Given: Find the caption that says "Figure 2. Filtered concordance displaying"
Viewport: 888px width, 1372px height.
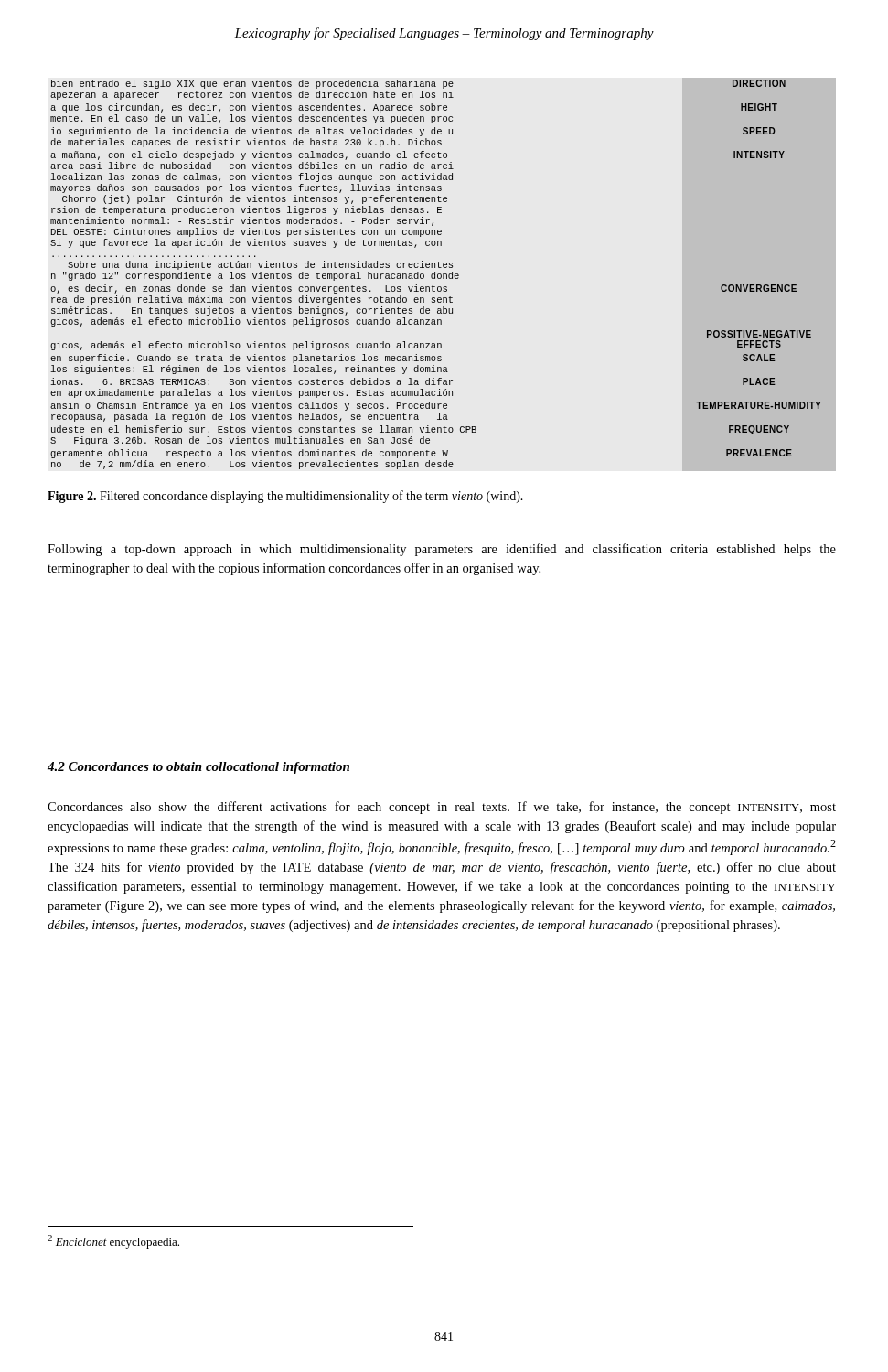Looking at the screenshot, I should pyautogui.click(x=286, y=496).
